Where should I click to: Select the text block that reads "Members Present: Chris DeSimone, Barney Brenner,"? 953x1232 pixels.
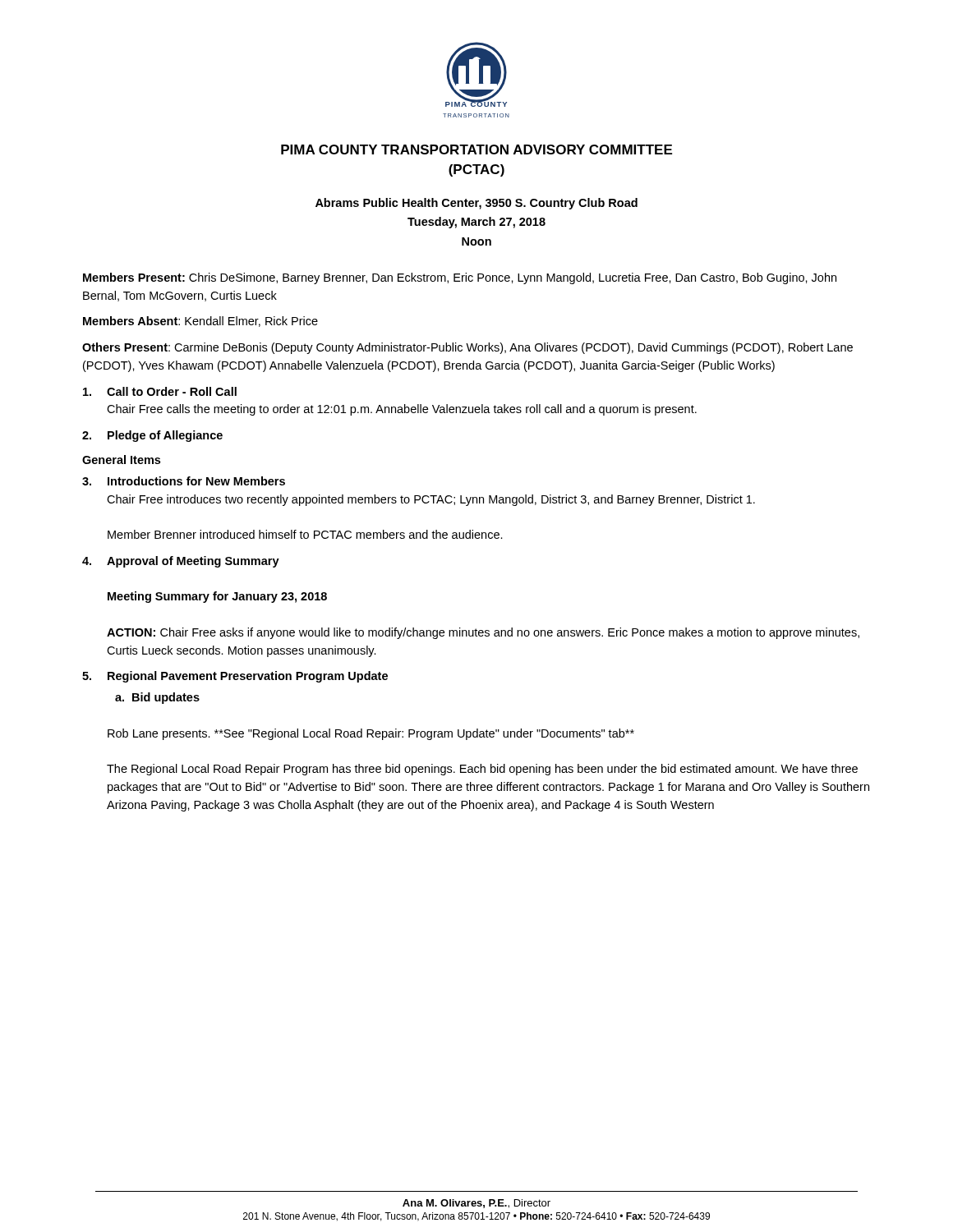pos(460,278)
